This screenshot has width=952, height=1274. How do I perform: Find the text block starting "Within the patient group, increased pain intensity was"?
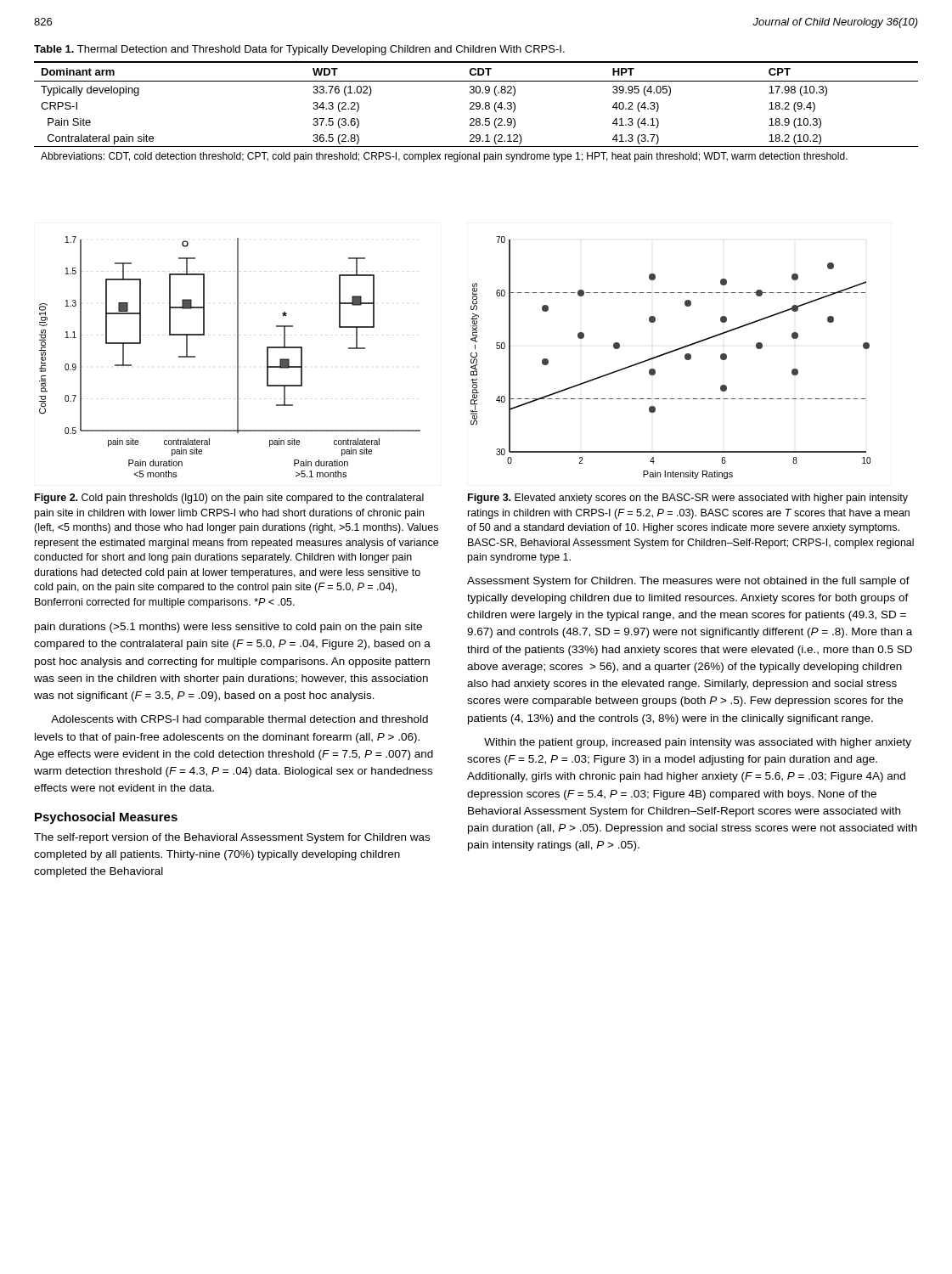click(x=692, y=793)
